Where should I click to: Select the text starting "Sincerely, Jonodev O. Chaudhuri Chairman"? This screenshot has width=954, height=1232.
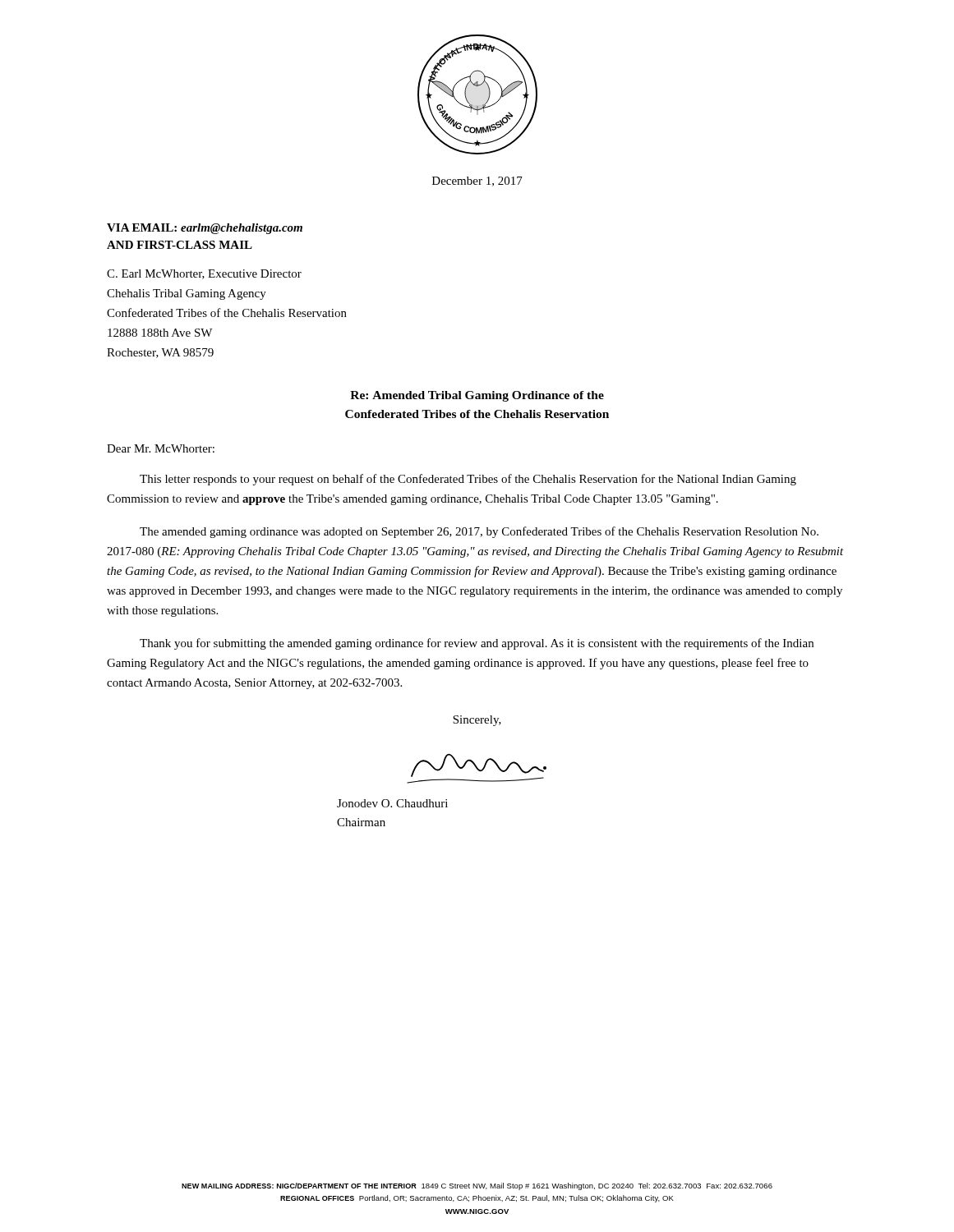tap(477, 771)
